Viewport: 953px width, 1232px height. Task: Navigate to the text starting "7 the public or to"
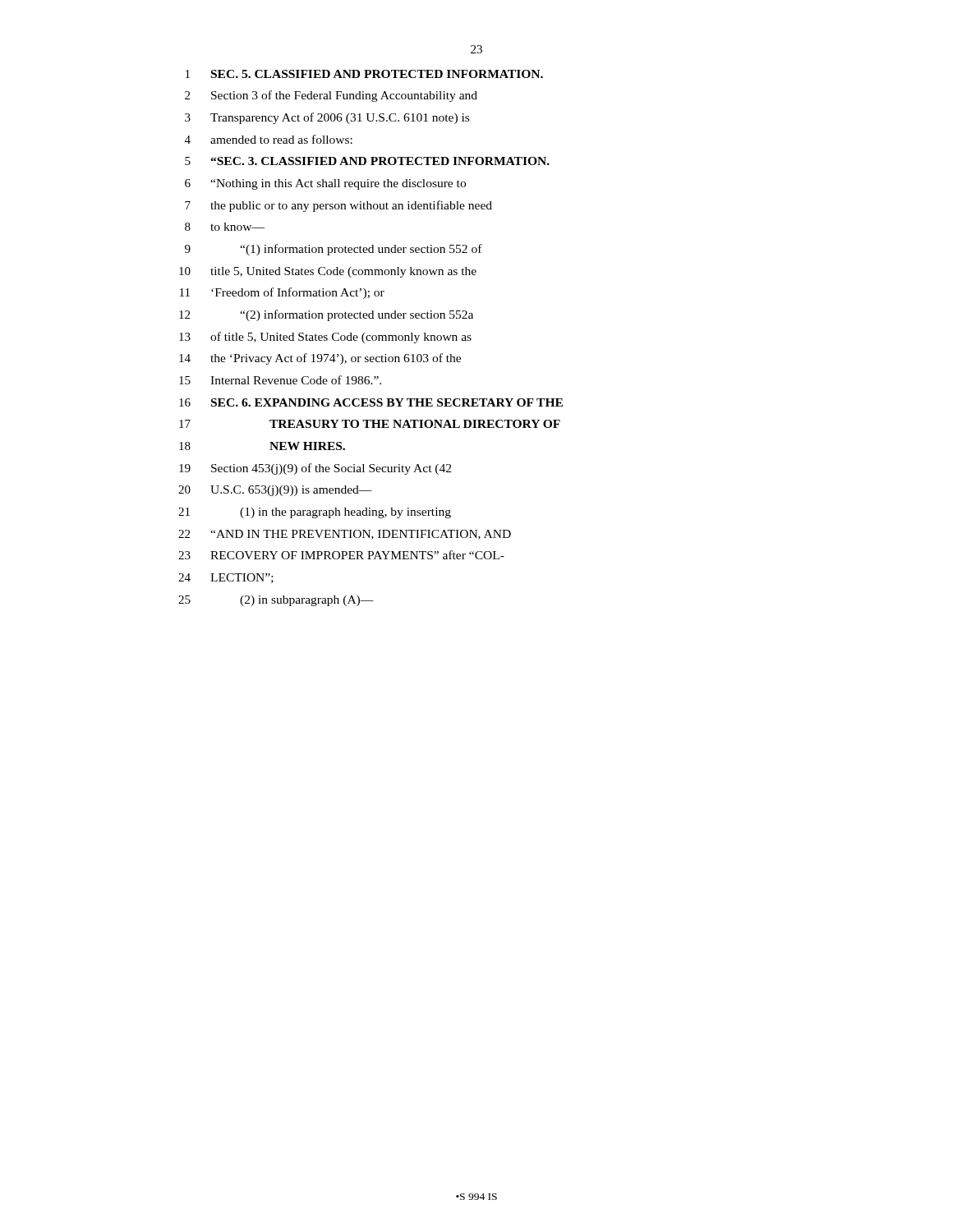point(493,205)
